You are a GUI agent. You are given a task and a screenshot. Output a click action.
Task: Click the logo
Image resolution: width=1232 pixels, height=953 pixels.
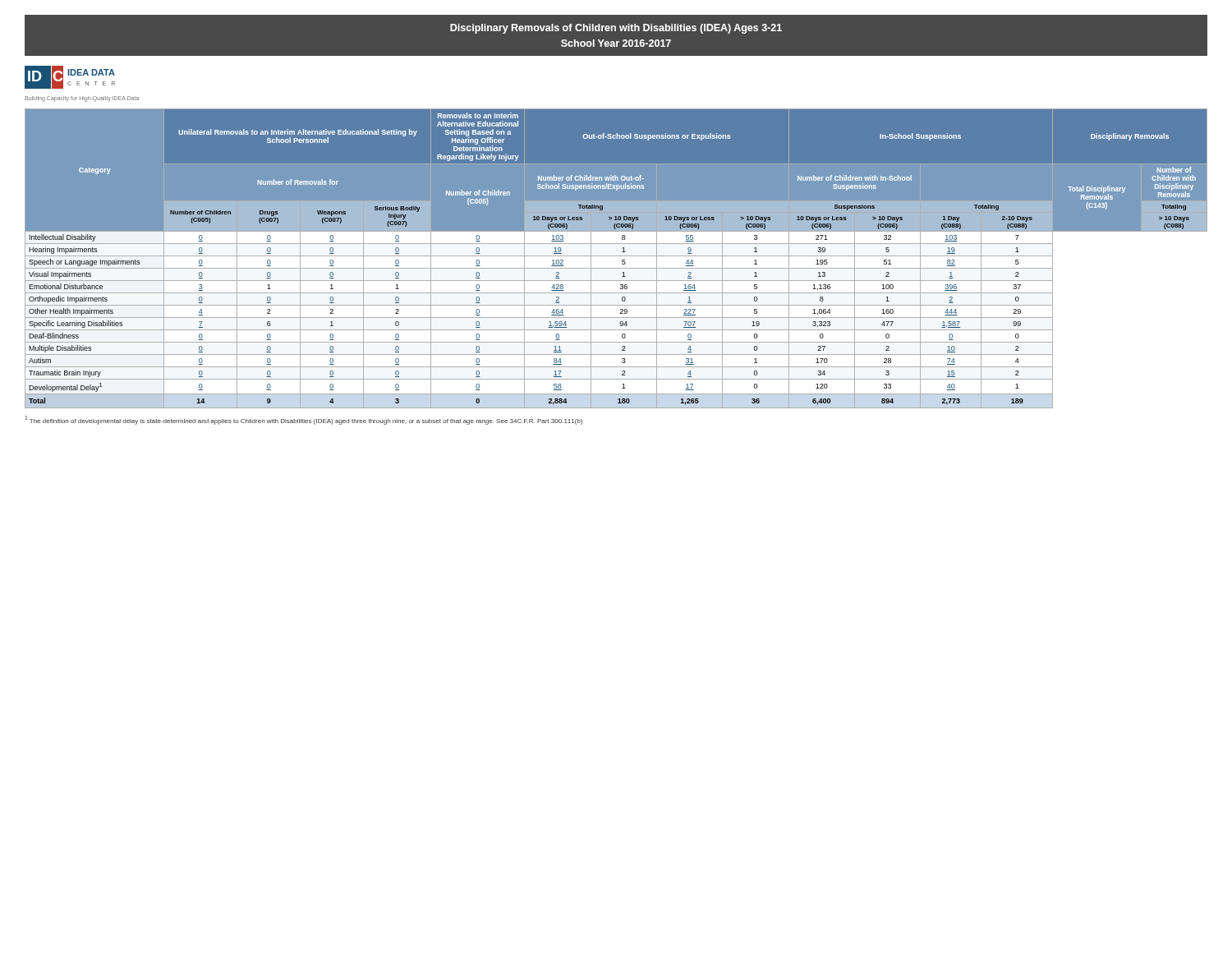click(x=616, y=84)
